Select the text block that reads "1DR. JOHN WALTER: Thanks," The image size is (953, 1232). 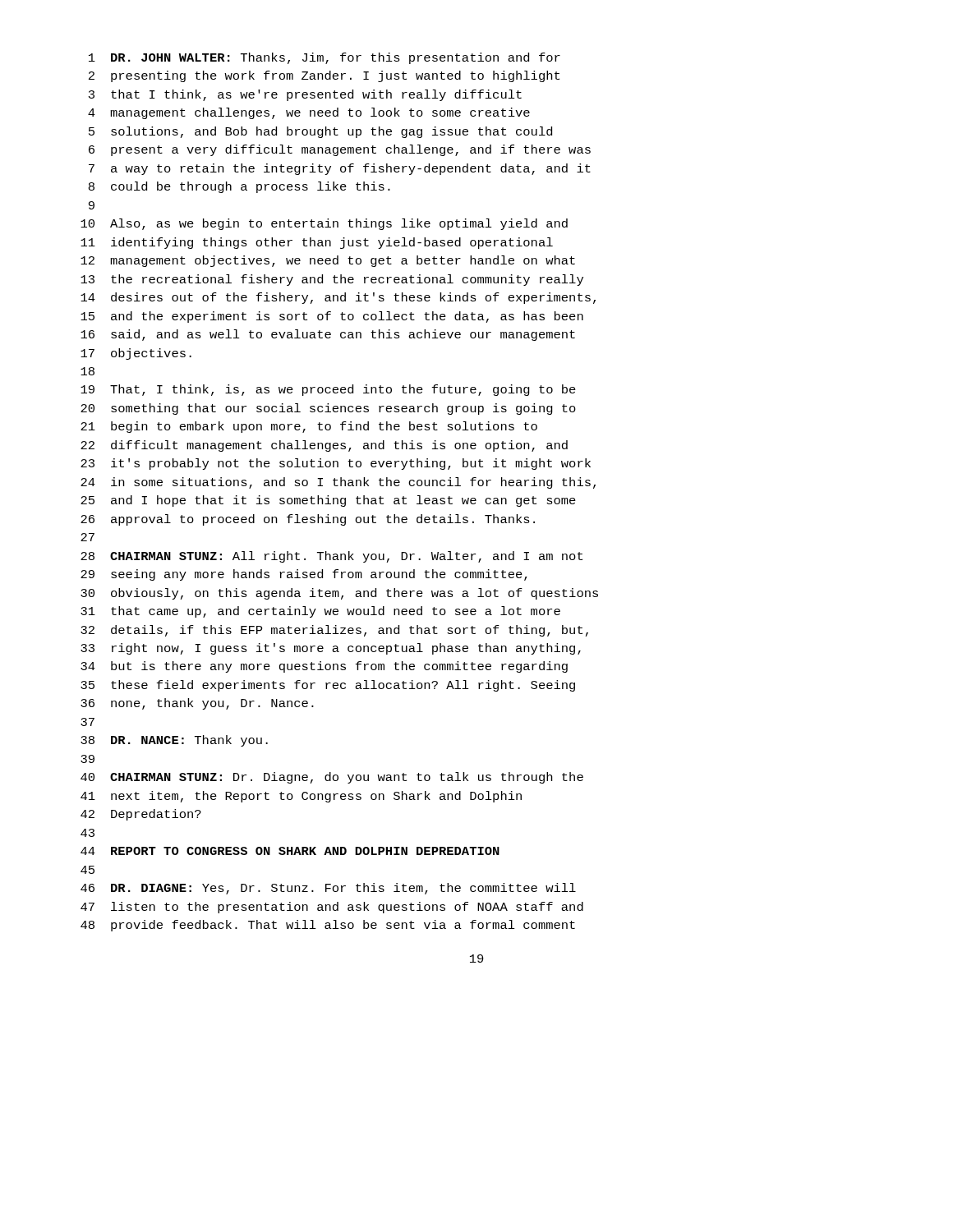coord(476,123)
